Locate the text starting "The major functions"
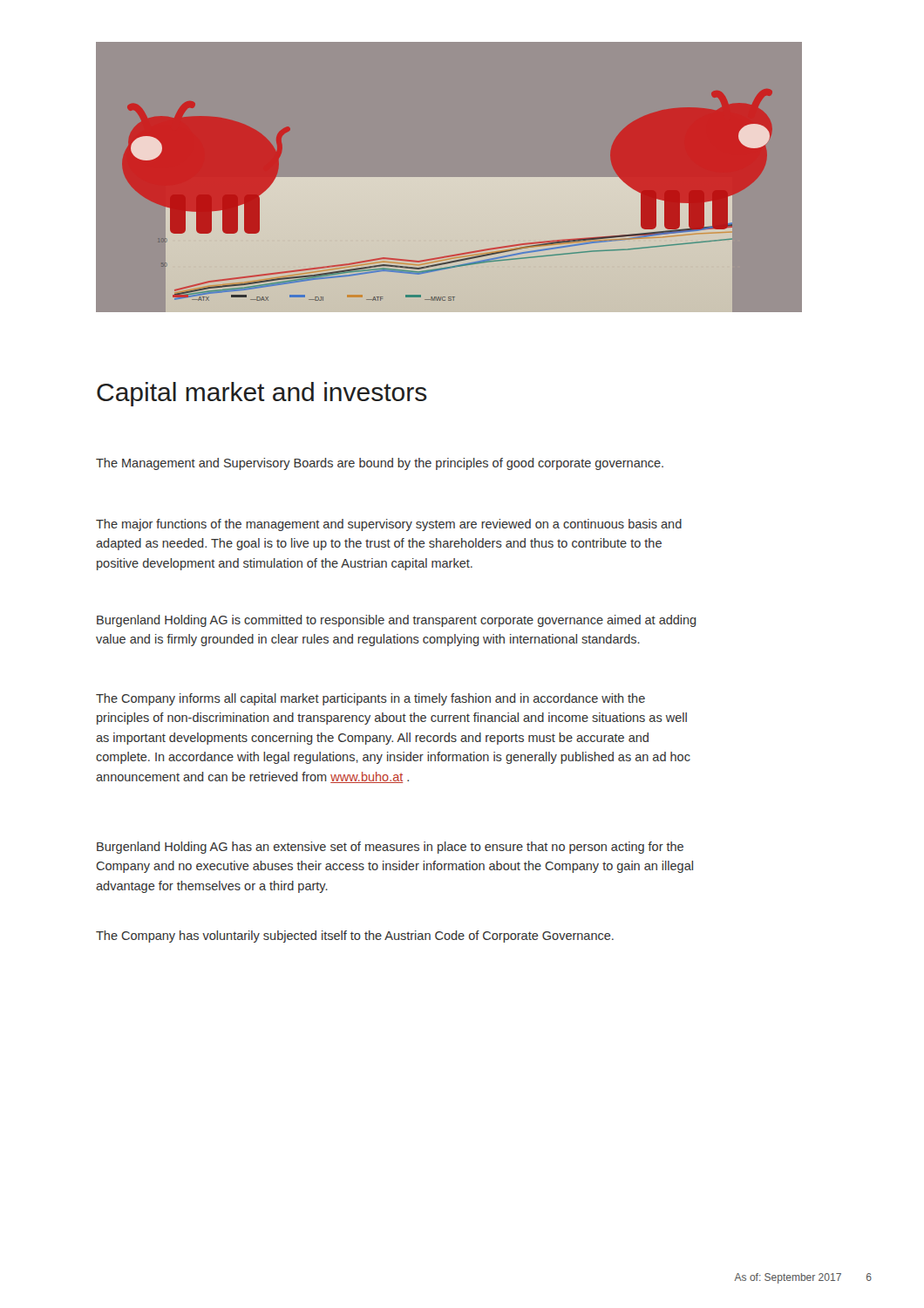The width and height of the screenshot is (924, 1308). [397, 544]
